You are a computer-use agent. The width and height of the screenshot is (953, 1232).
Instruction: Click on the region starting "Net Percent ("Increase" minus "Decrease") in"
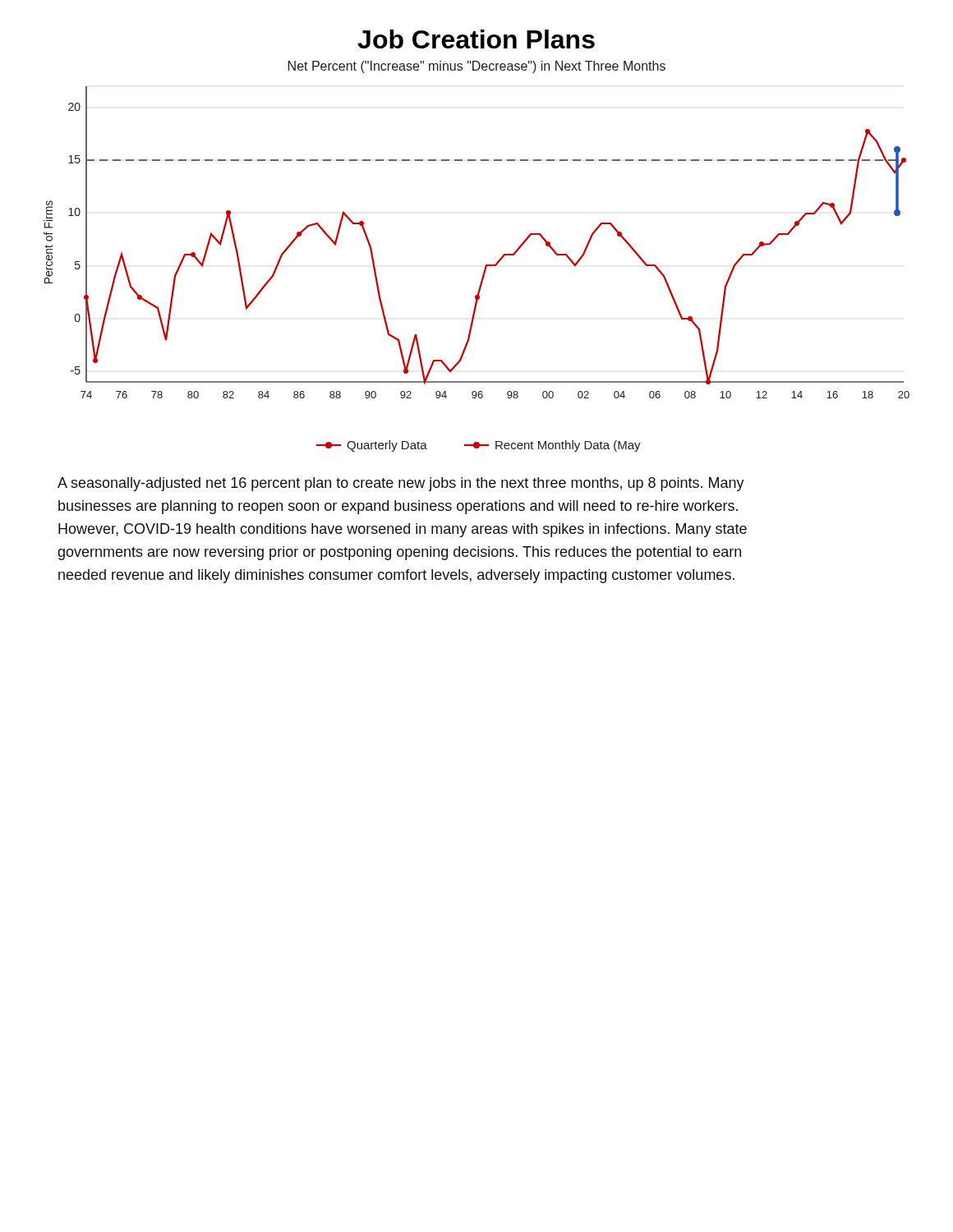[476, 66]
